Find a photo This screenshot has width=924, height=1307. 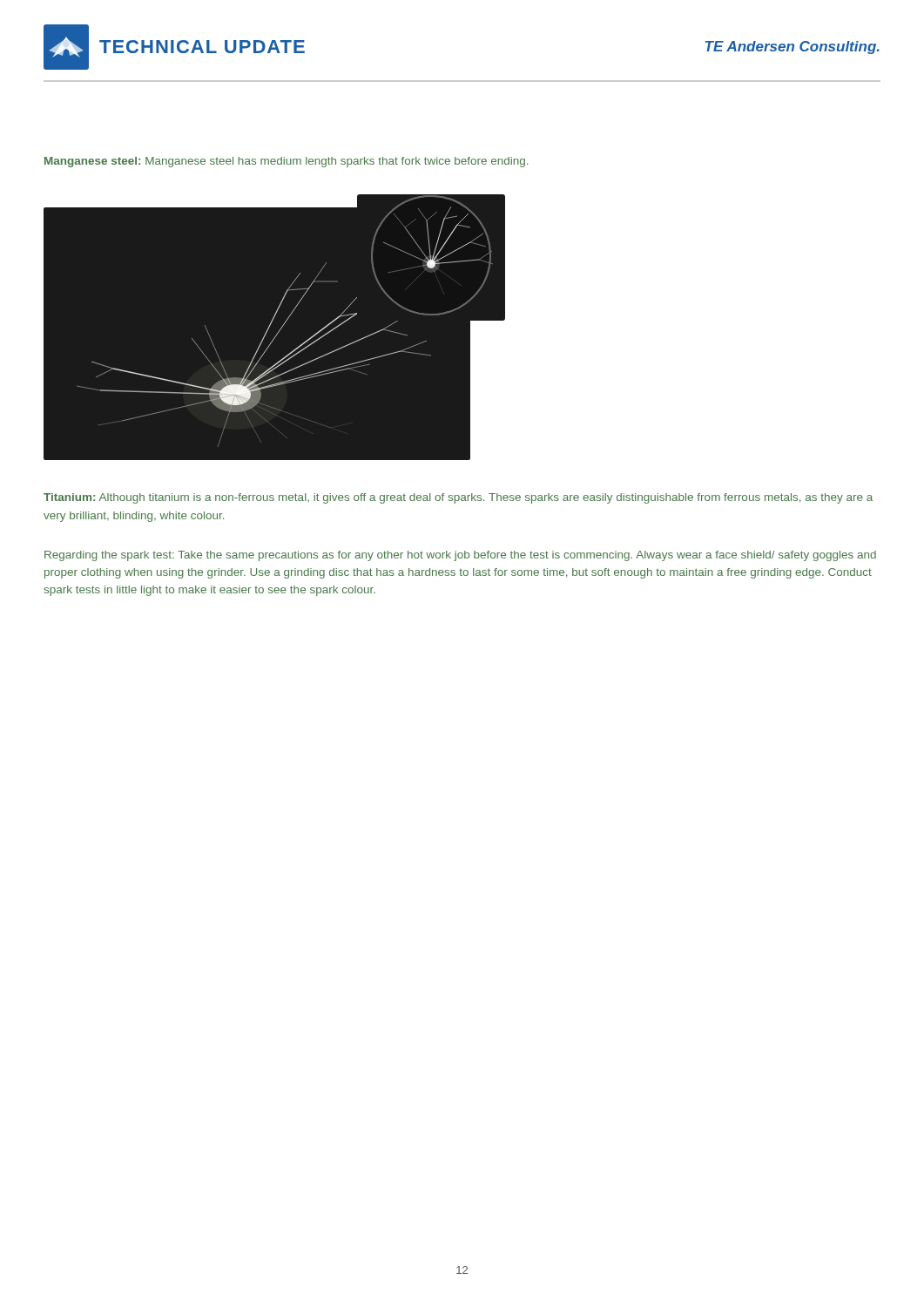click(x=462, y=329)
